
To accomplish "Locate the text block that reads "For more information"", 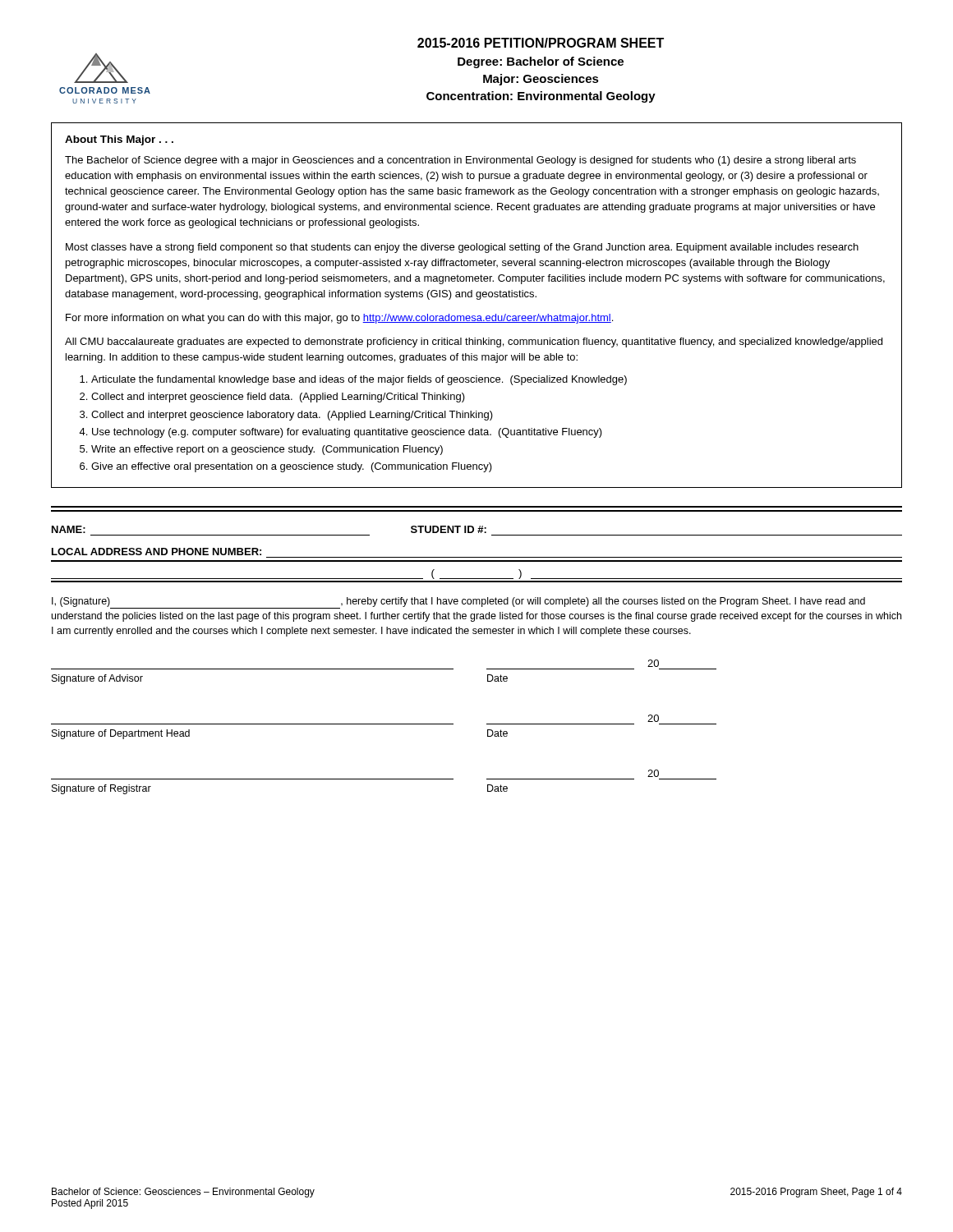I will click(339, 317).
